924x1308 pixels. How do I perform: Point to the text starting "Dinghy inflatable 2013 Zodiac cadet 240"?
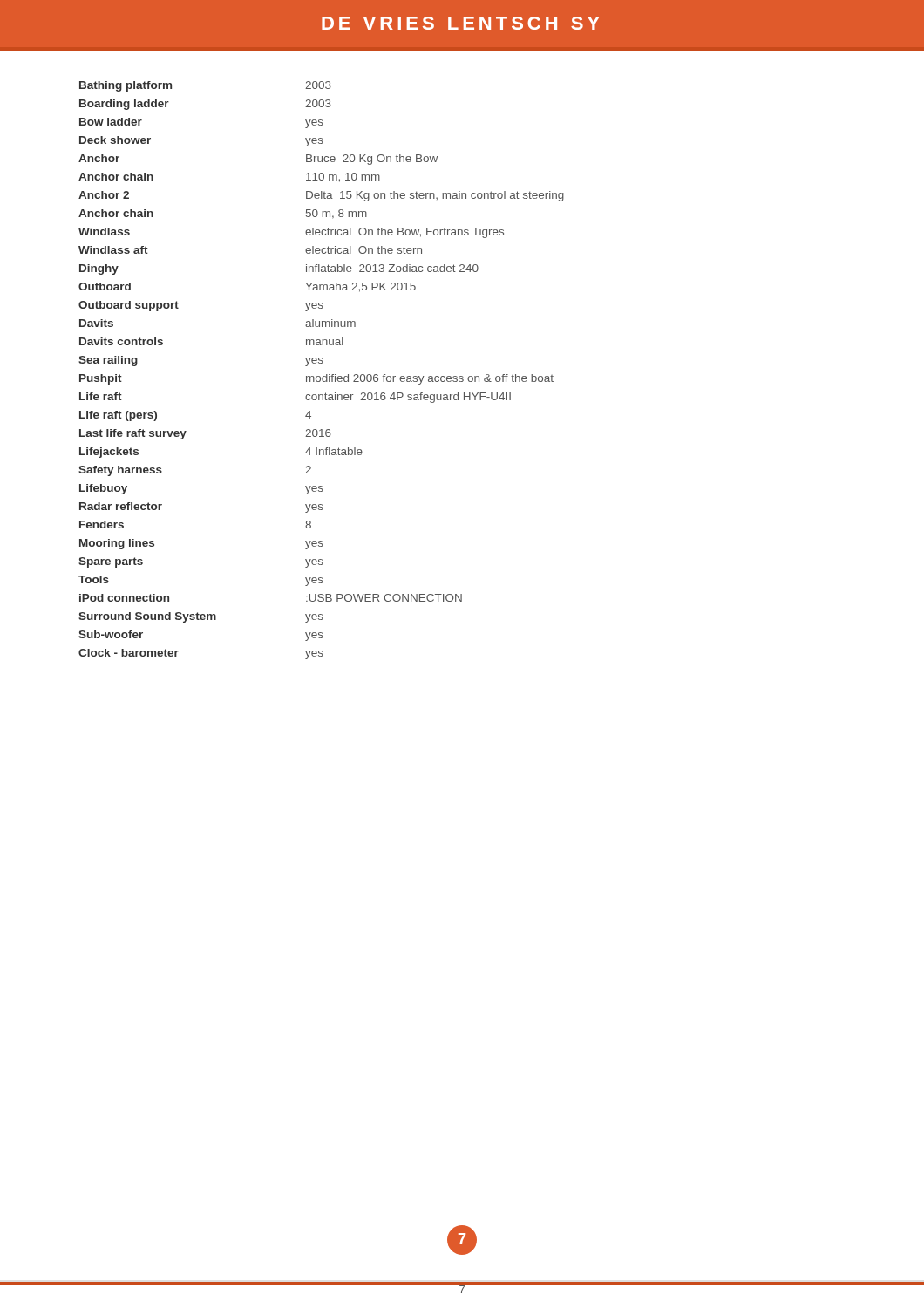[100, 269]
